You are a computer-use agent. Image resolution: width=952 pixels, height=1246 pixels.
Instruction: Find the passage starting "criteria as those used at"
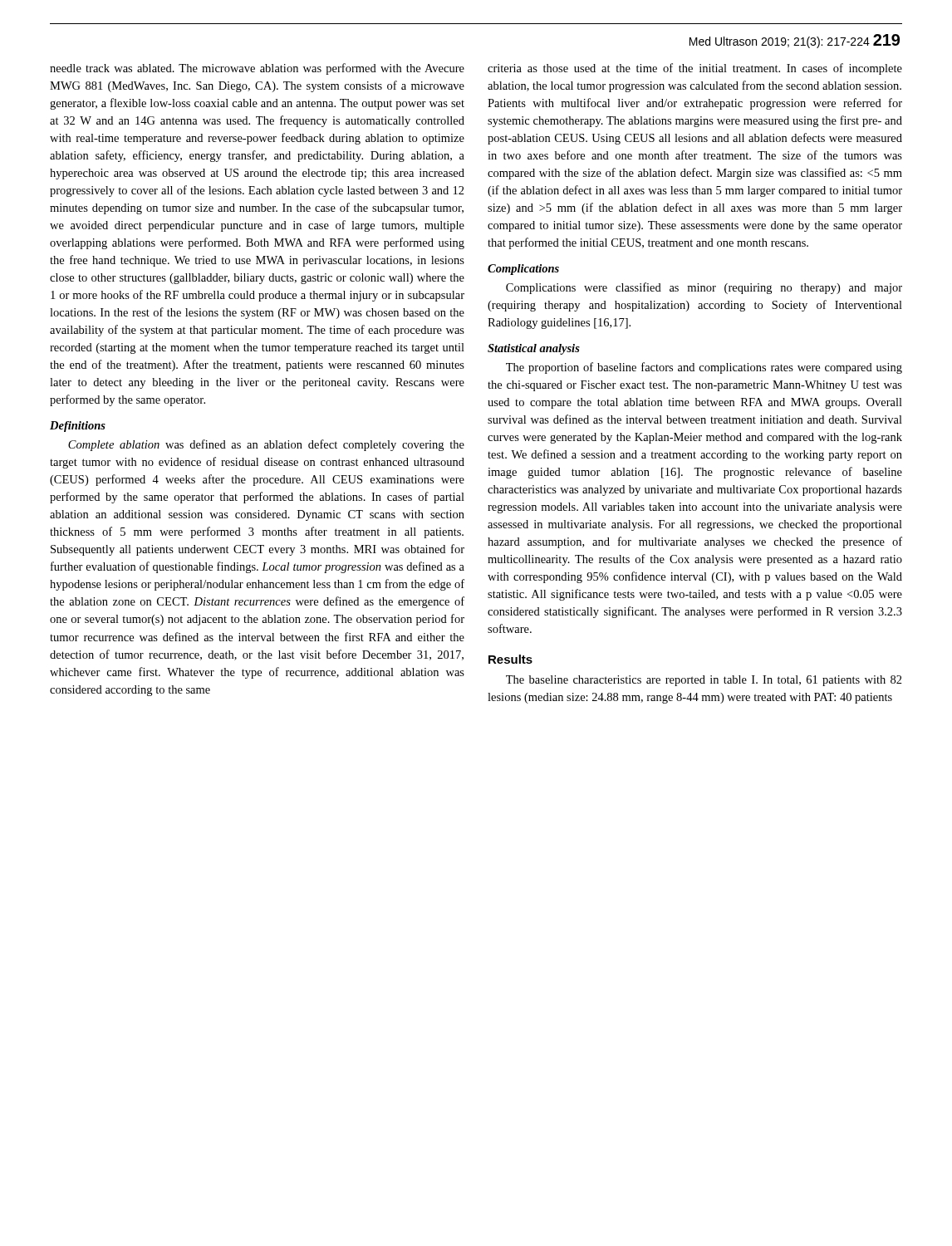tap(695, 156)
